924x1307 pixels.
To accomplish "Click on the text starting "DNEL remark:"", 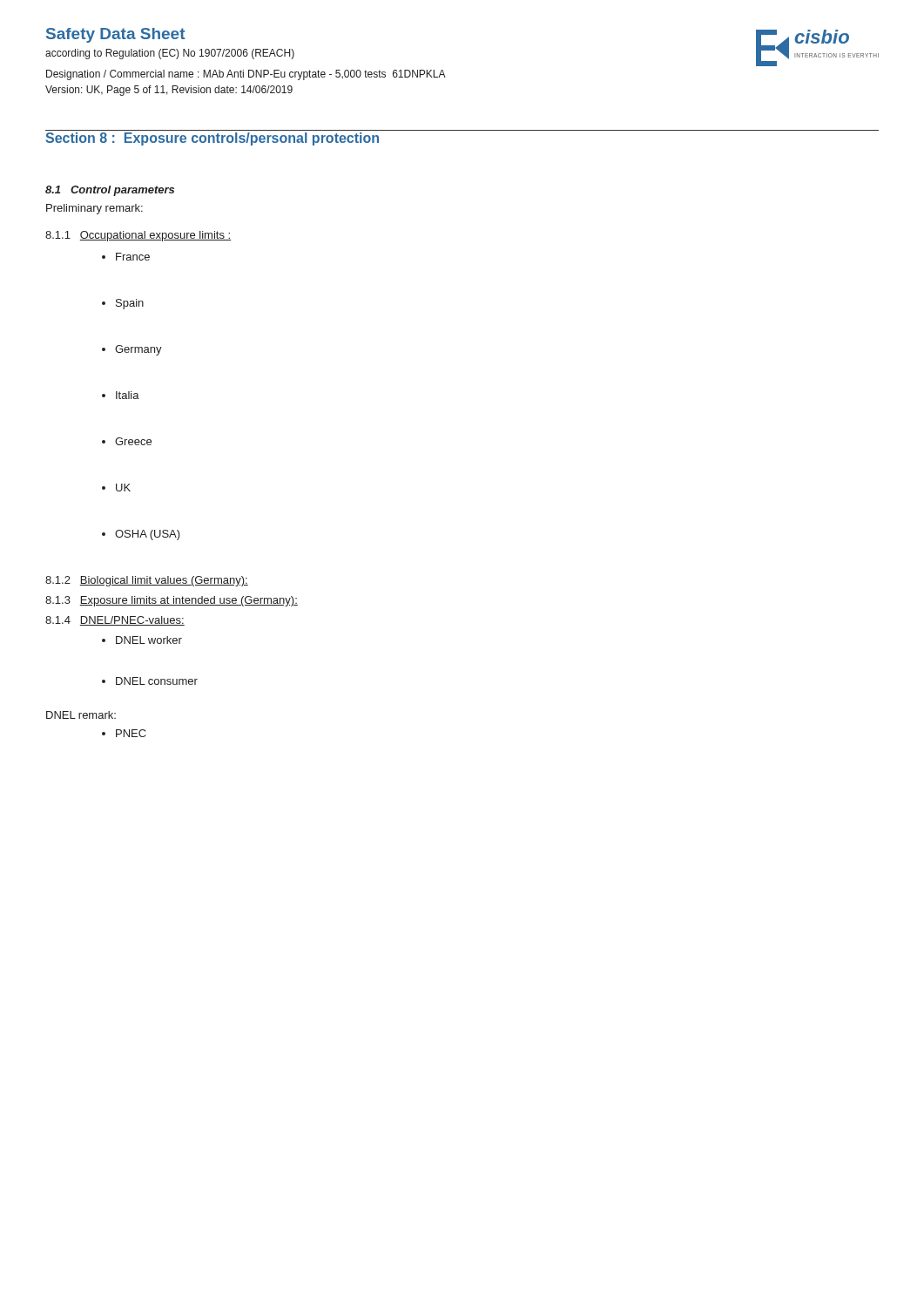I will click(x=81, y=715).
